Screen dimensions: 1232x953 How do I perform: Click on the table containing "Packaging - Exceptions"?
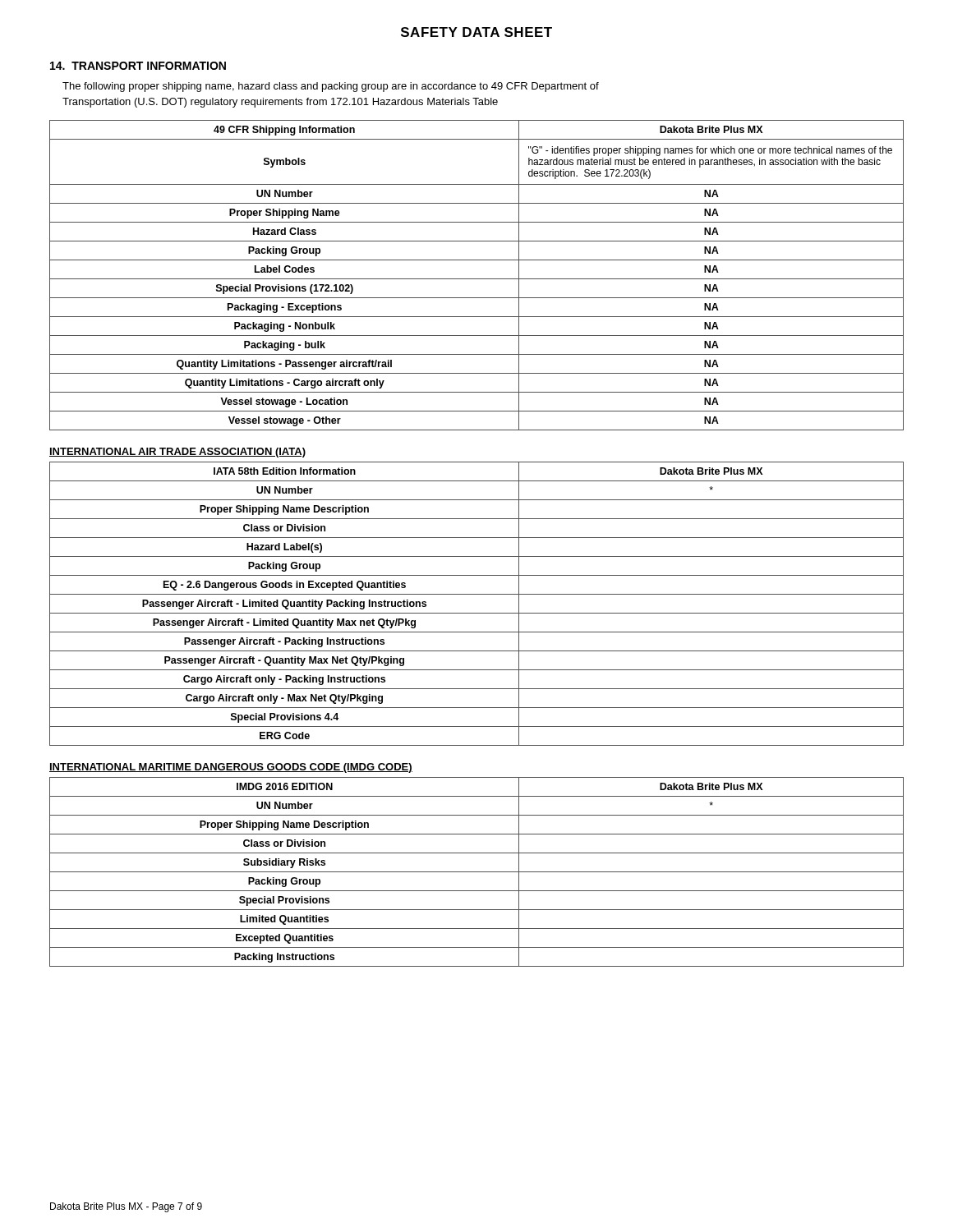coord(476,275)
